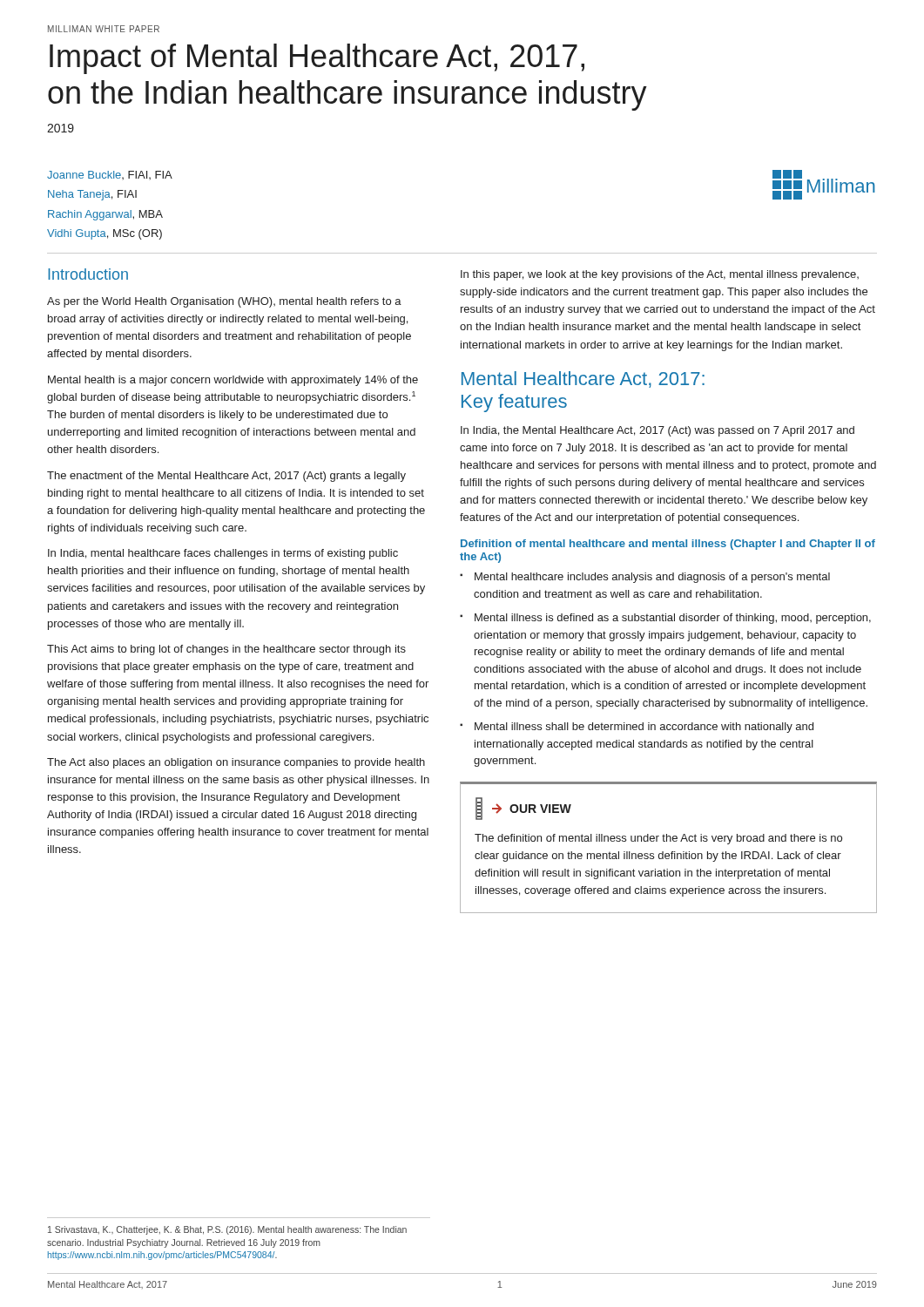
Task: Navigate to the text starting "In this paper, we look at the key"
Action: click(x=667, y=309)
